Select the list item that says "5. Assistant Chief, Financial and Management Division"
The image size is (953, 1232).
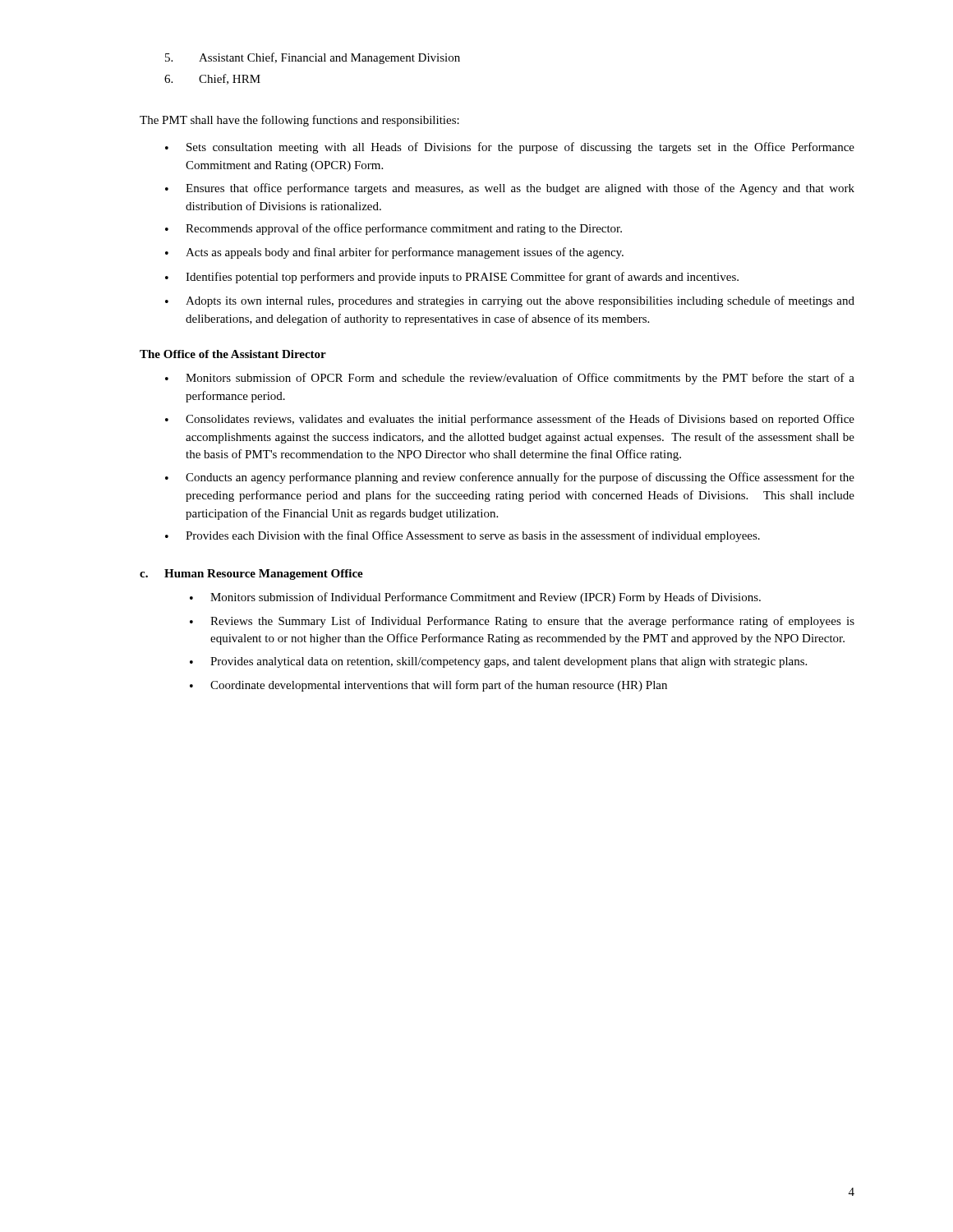(x=312, y=58)
